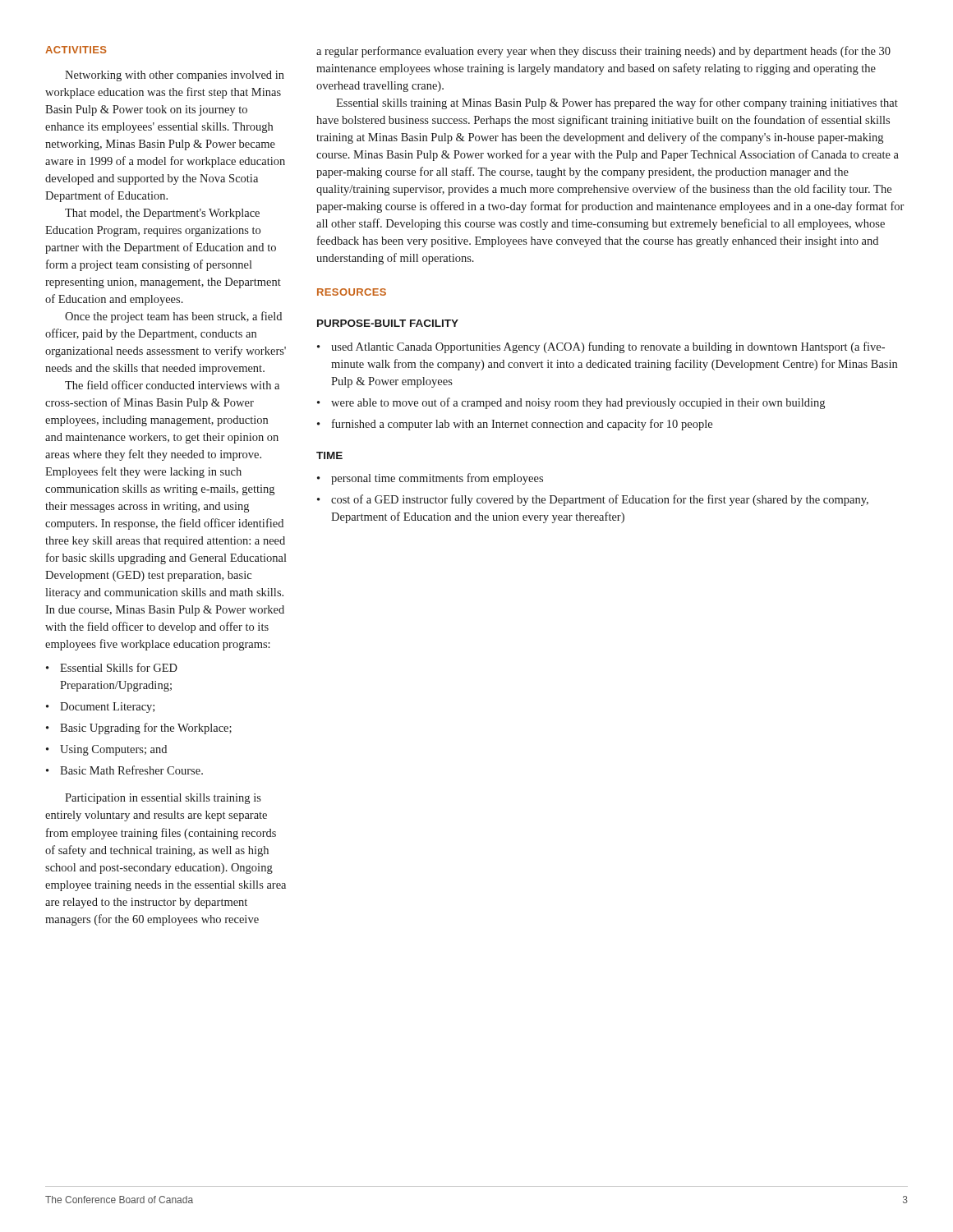Click the passage that begins "furnished a computer lab with"

(x=612, y=424)
